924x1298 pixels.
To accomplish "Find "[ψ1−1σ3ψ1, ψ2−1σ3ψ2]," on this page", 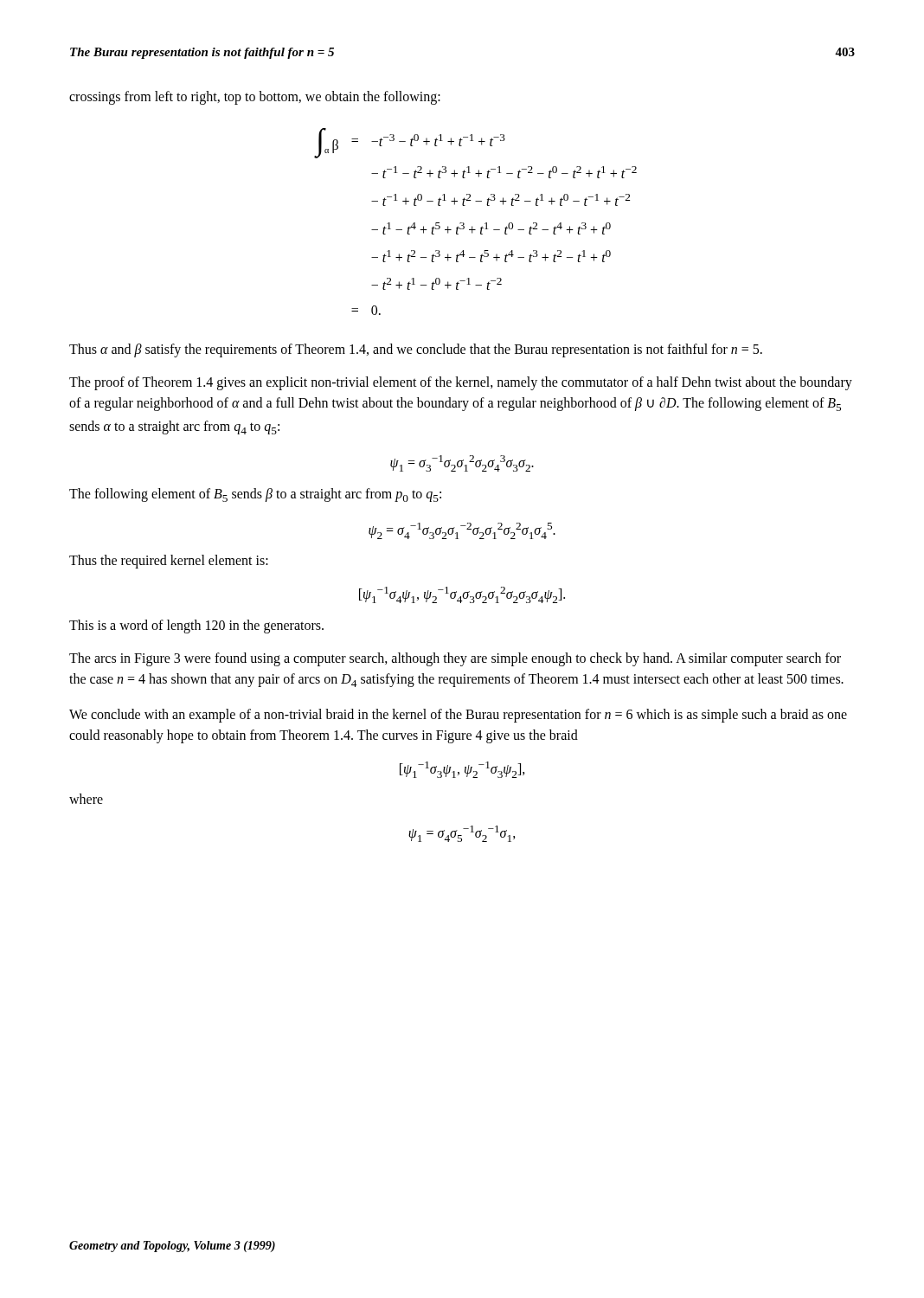I will pyautogui.click(x=462, y=770).
